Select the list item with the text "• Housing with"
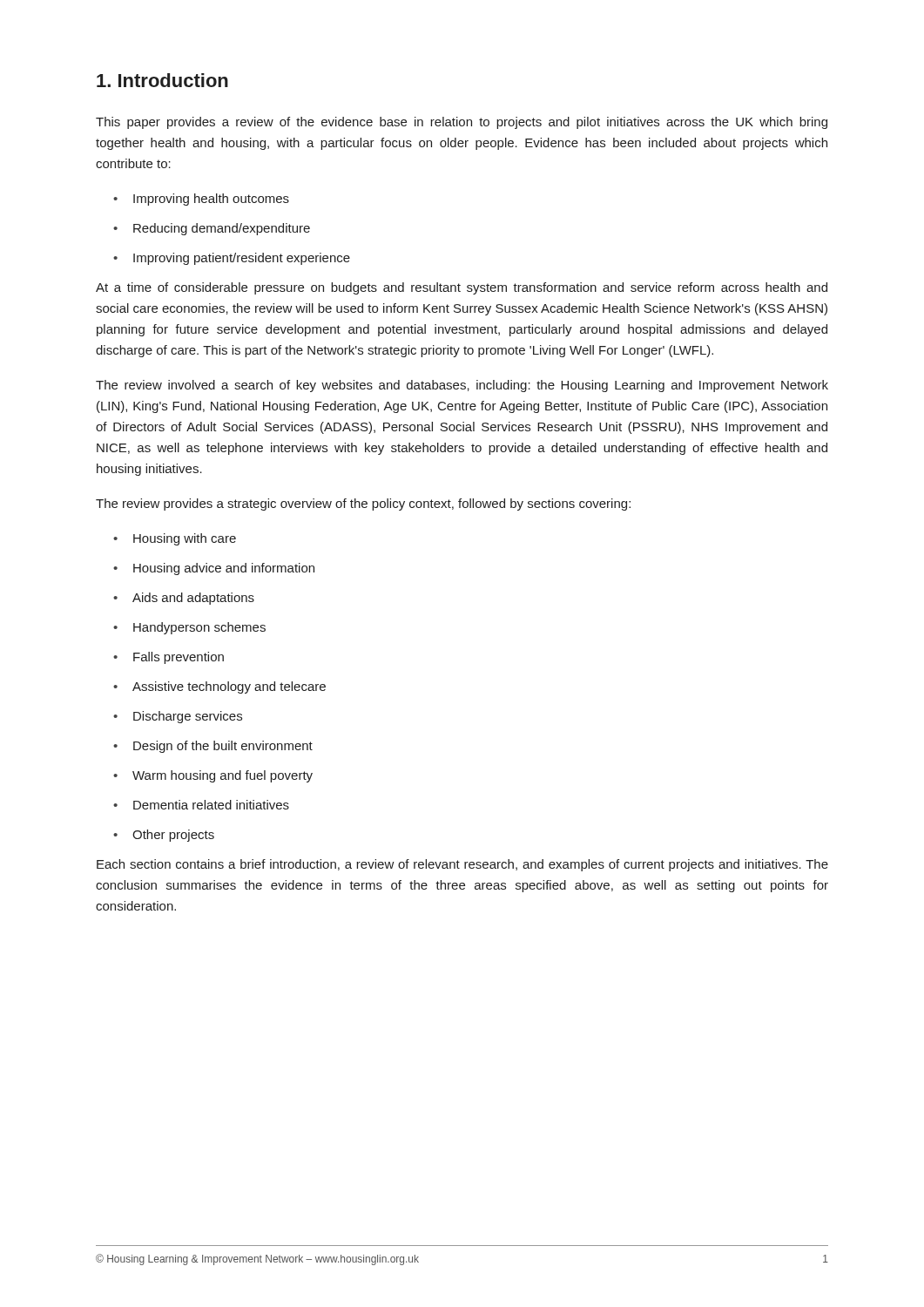The image size is (924, 1307). click(x=175, y=539)
